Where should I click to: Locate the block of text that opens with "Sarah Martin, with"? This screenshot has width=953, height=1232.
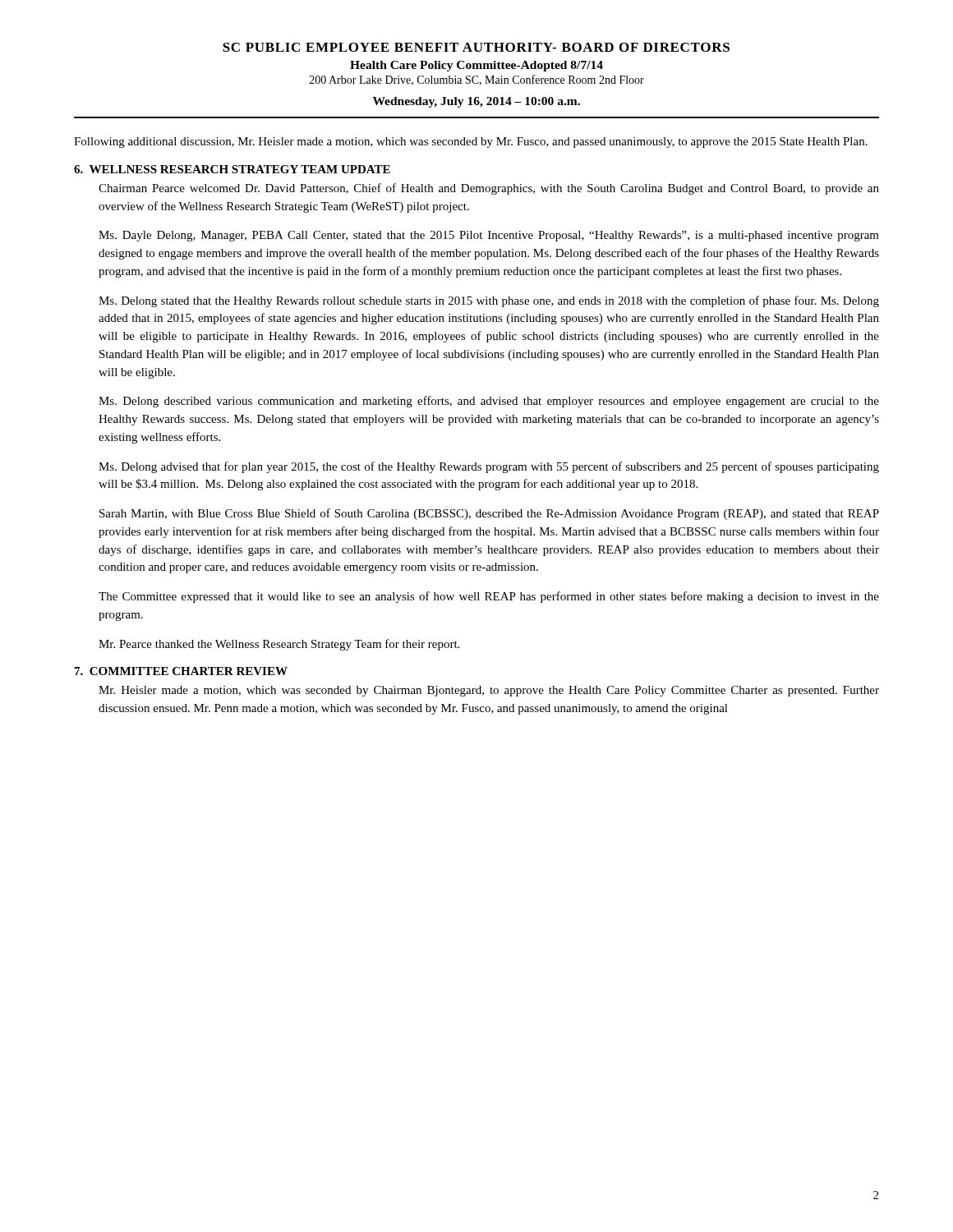(x=489, y=540)
